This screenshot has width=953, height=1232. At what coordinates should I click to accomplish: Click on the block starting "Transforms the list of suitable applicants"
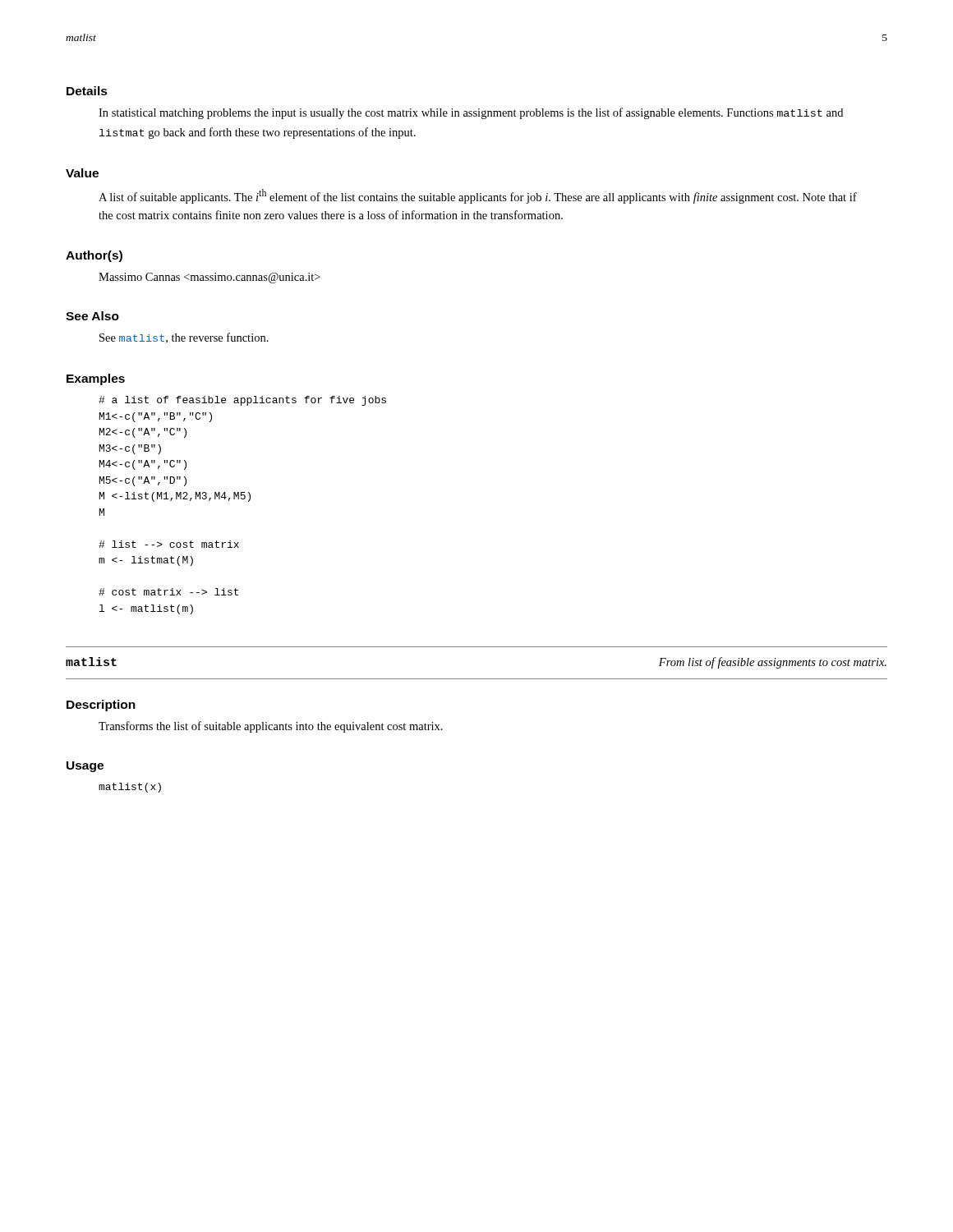point(271,726)
